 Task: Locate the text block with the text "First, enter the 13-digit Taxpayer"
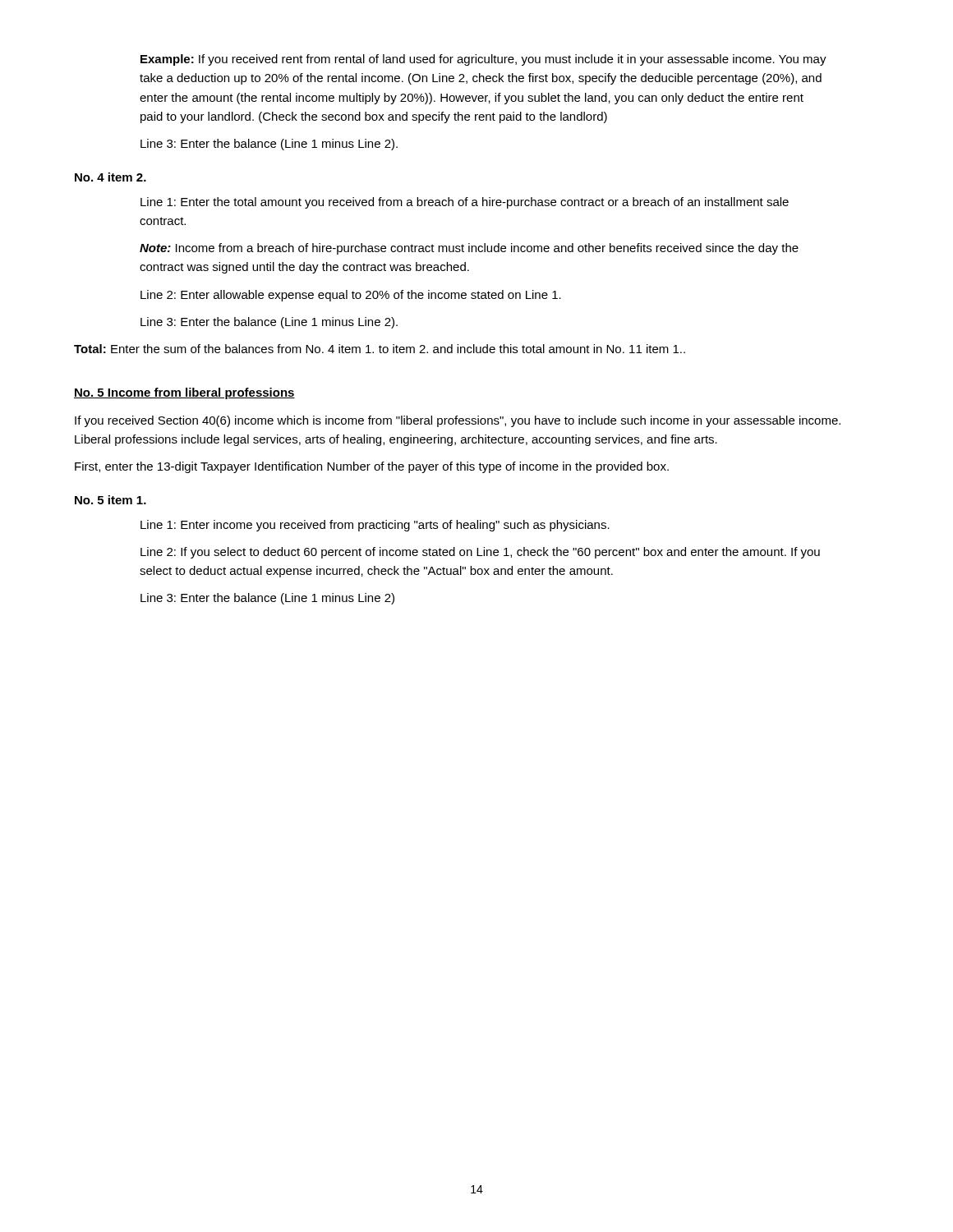[476, 466]
